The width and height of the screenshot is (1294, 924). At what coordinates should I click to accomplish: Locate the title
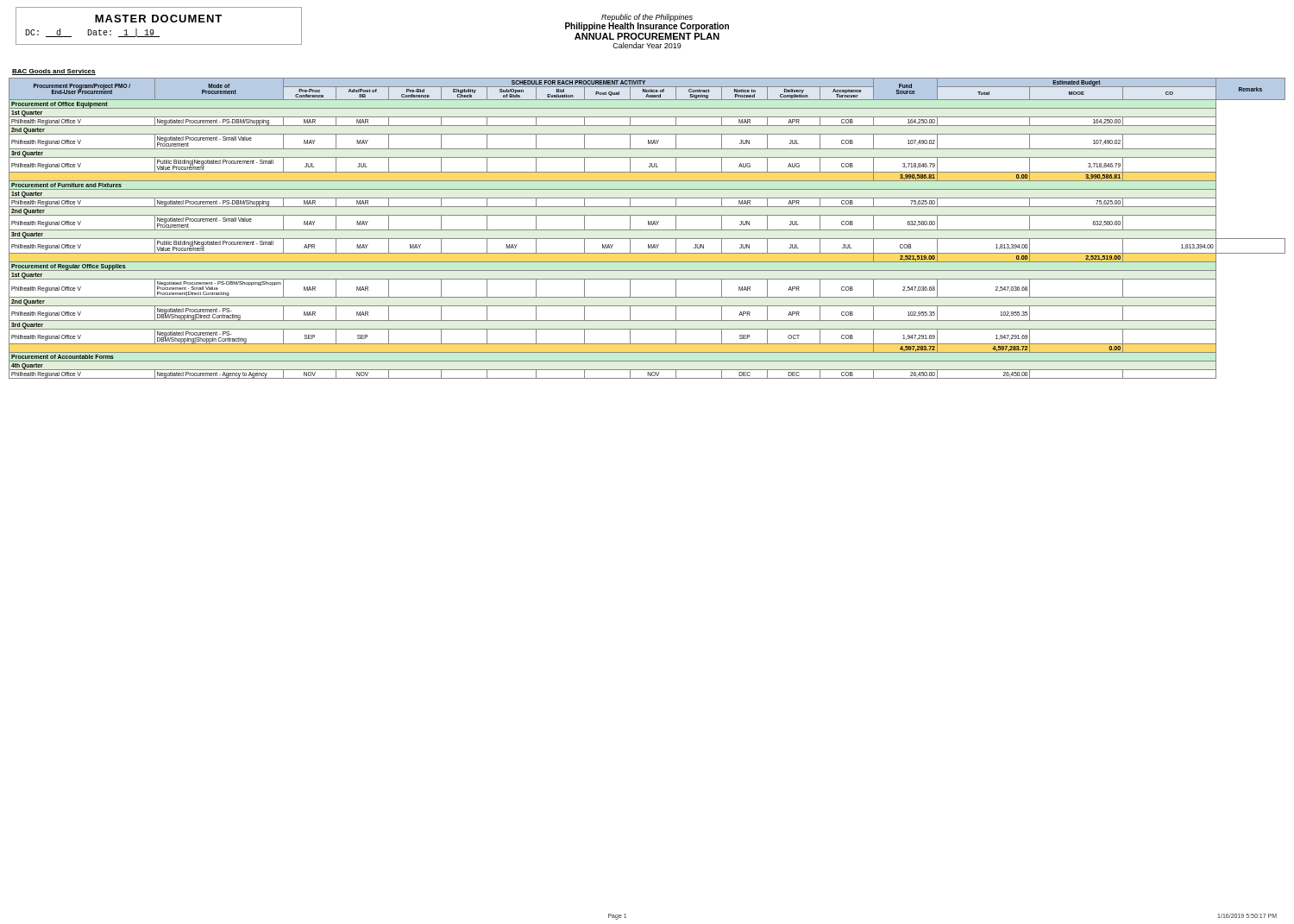click(x=647, y=32)
